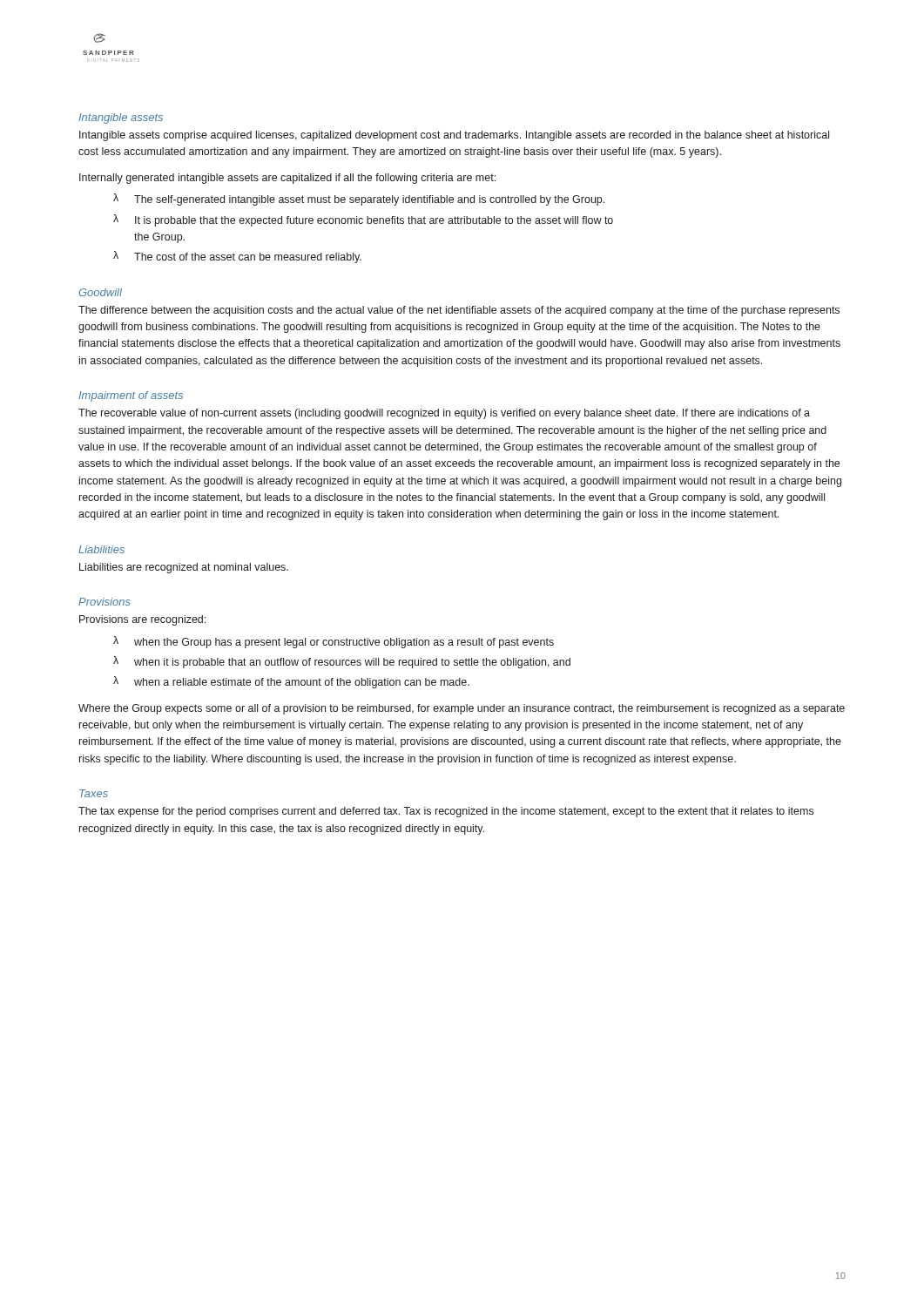Navigate to the text starting "The recoverable value of non-current assets (including"

click(x=460, y=464)
